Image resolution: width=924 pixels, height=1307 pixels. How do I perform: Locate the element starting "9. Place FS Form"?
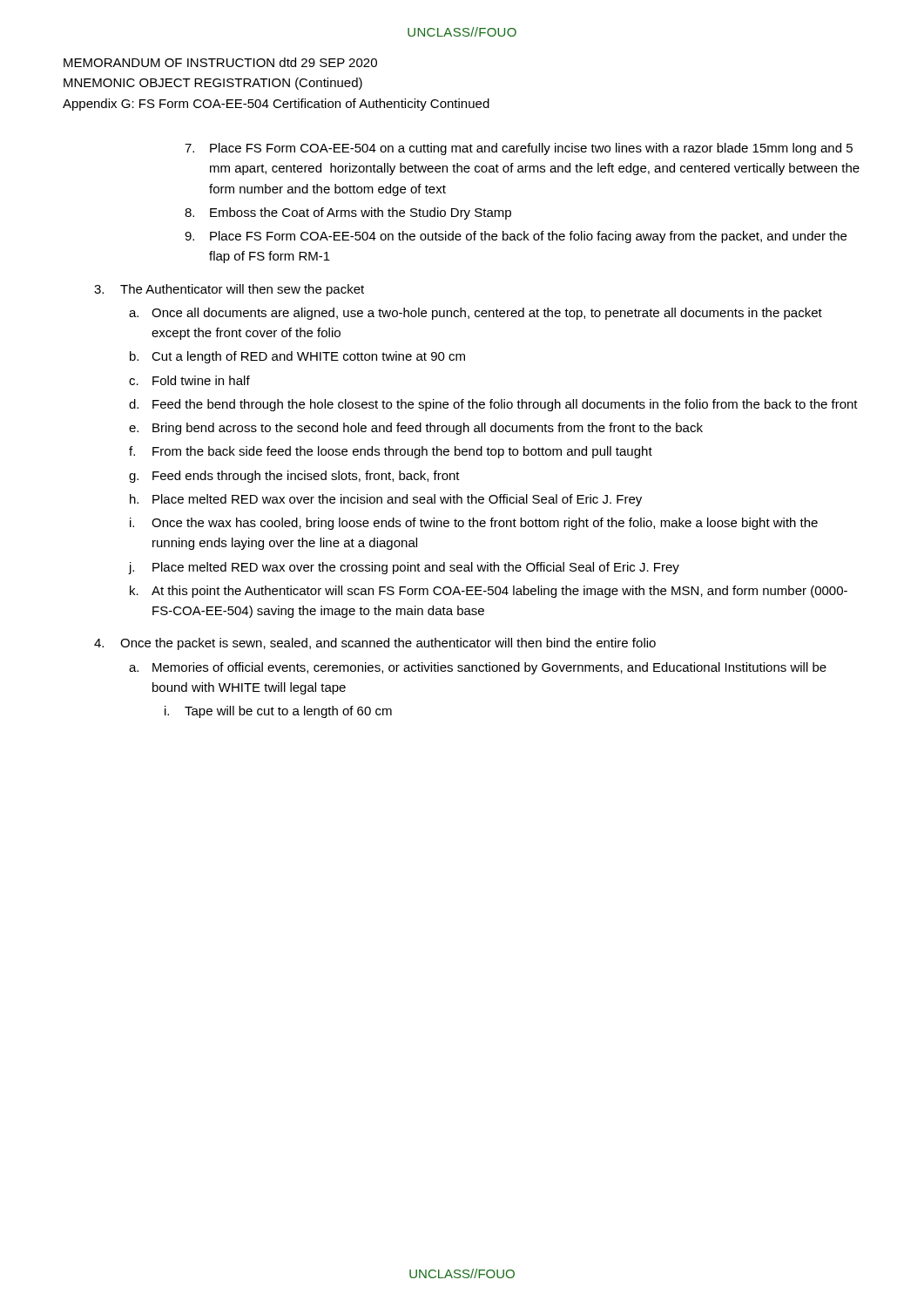click(523, 246)
